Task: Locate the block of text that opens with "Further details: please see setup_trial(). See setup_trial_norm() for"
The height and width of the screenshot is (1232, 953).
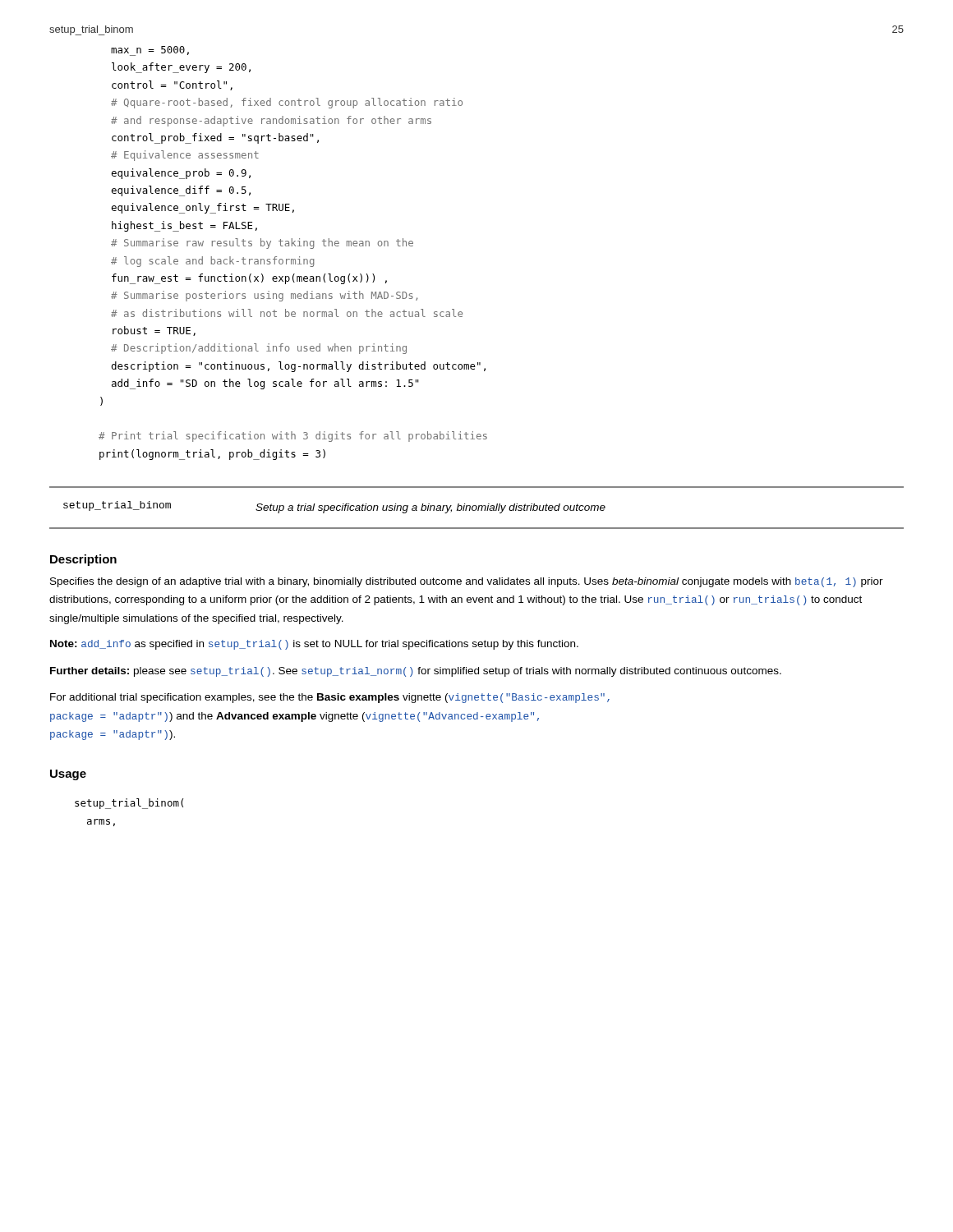Action: [416, 671]
